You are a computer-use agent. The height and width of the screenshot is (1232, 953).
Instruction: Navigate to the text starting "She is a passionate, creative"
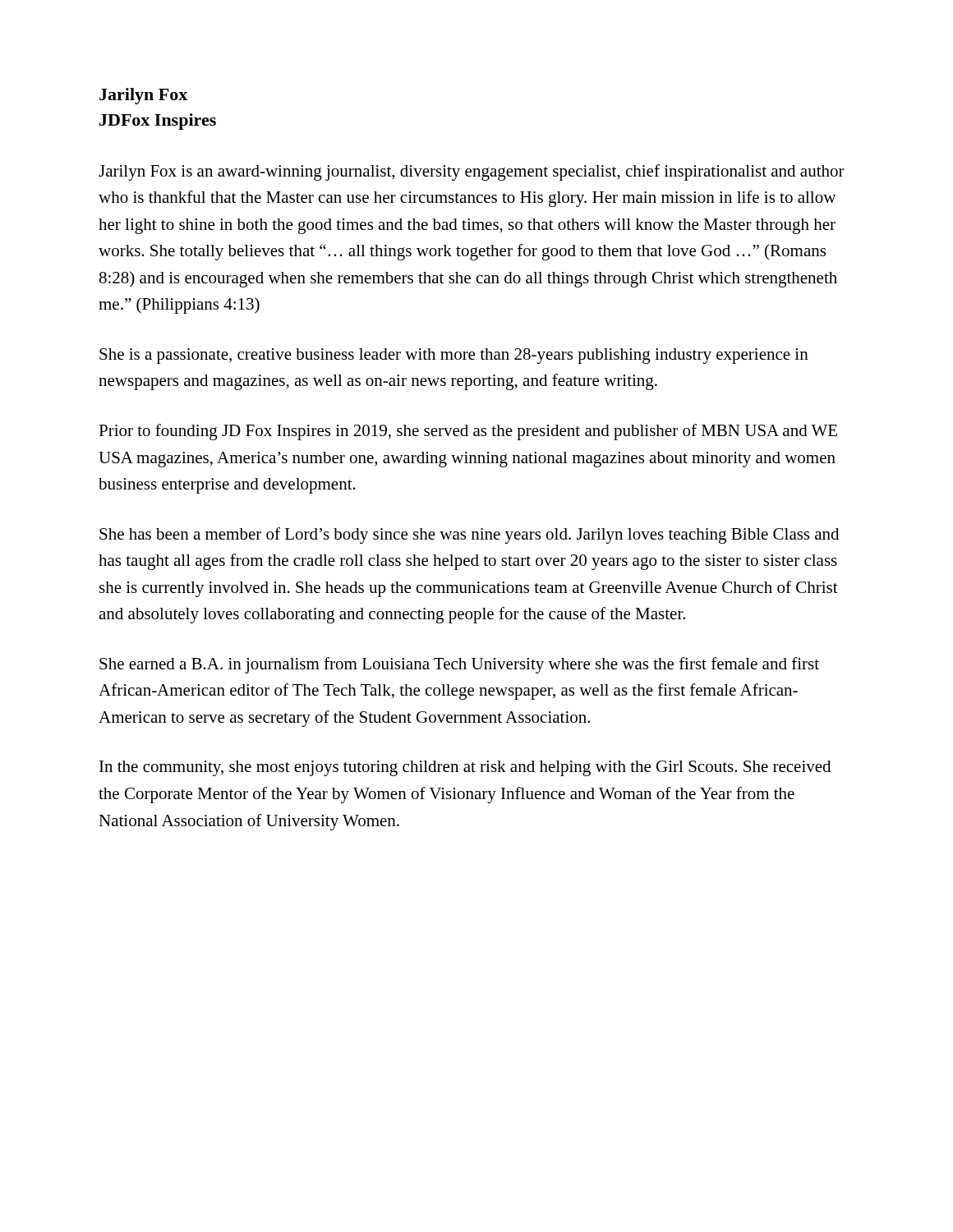[453, 367]
